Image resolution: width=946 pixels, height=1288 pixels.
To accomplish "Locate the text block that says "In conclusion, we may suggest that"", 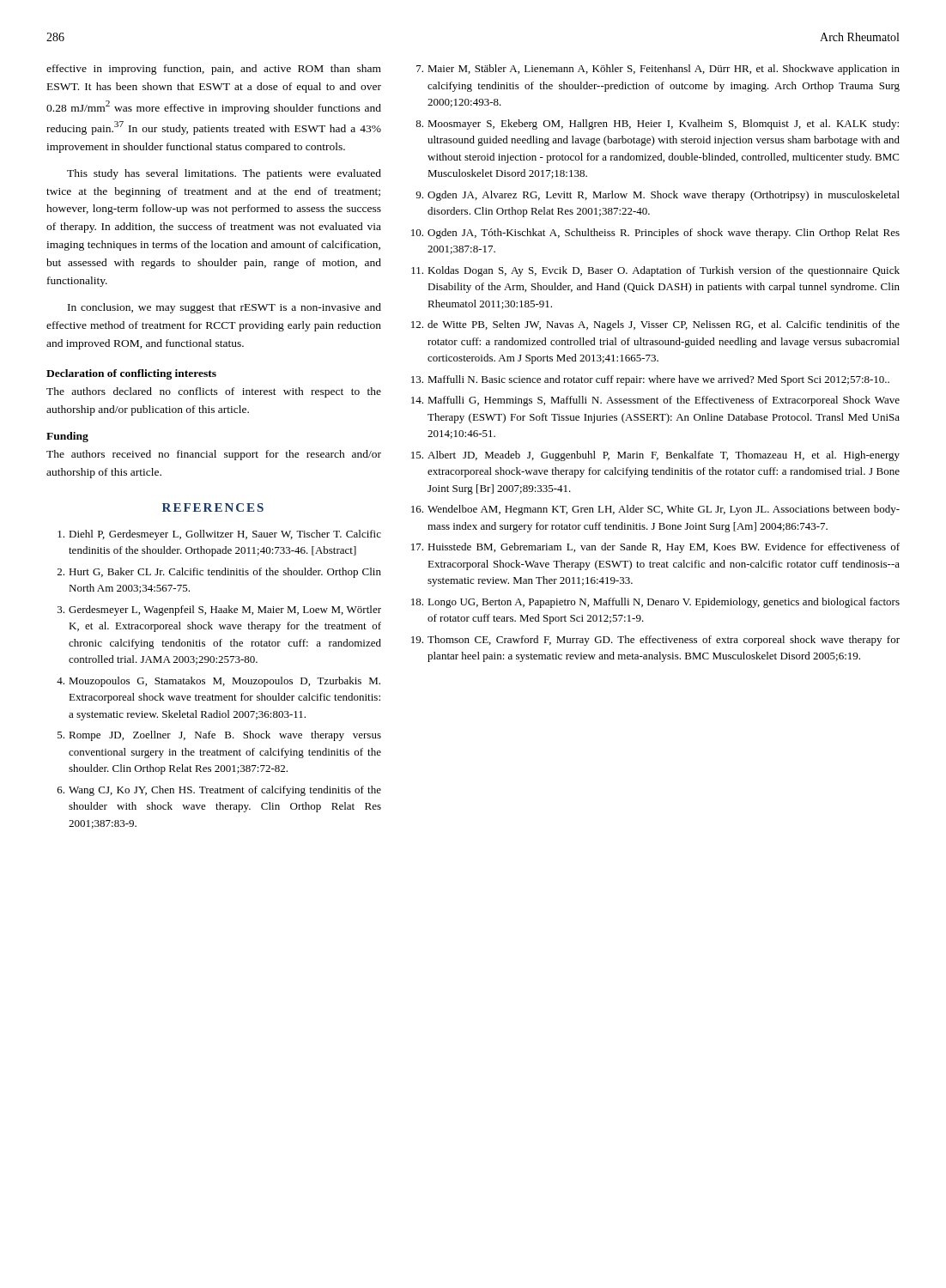I will (x=214, y=326).
